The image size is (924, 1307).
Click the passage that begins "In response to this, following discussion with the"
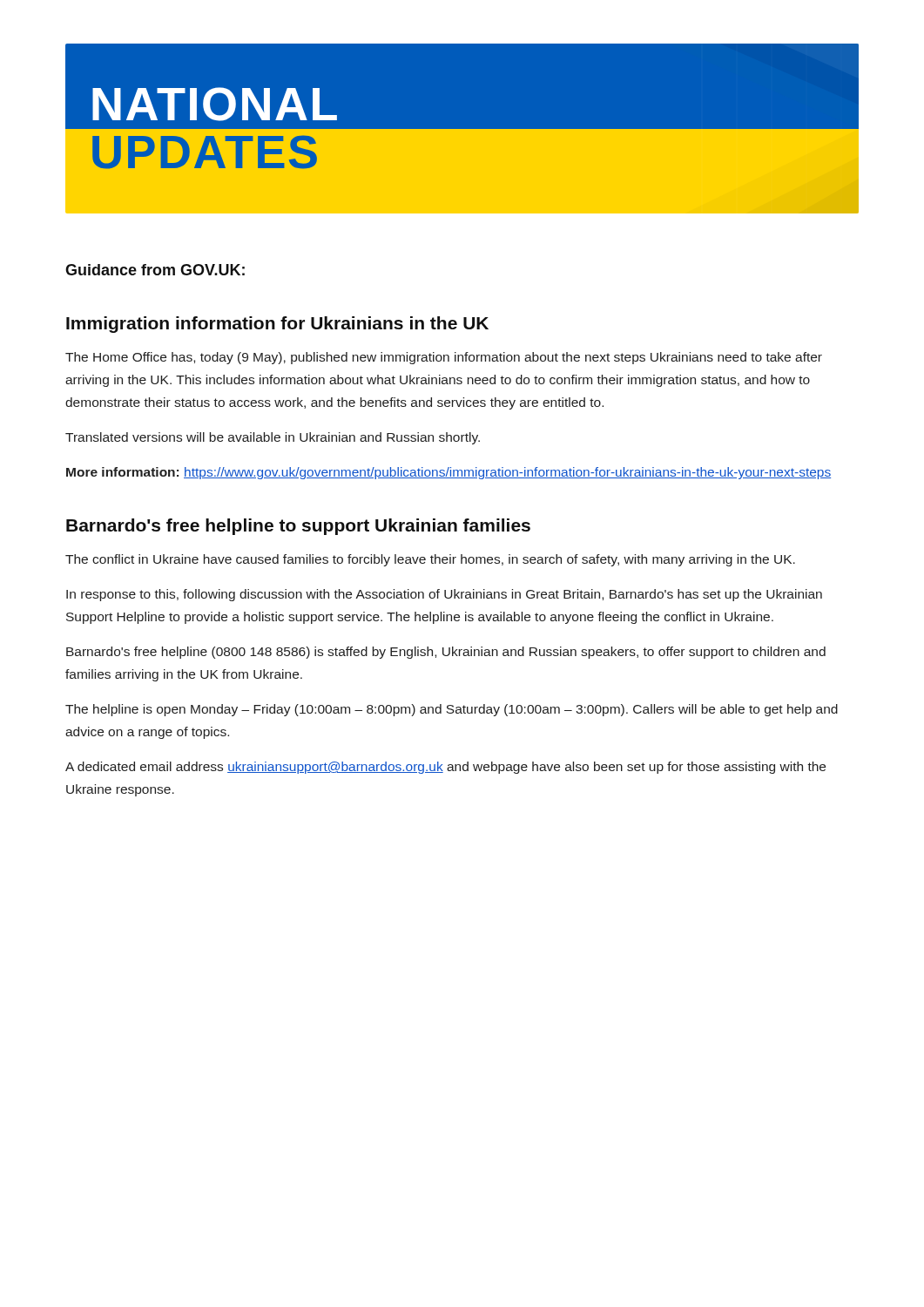[x=444, y=605]
